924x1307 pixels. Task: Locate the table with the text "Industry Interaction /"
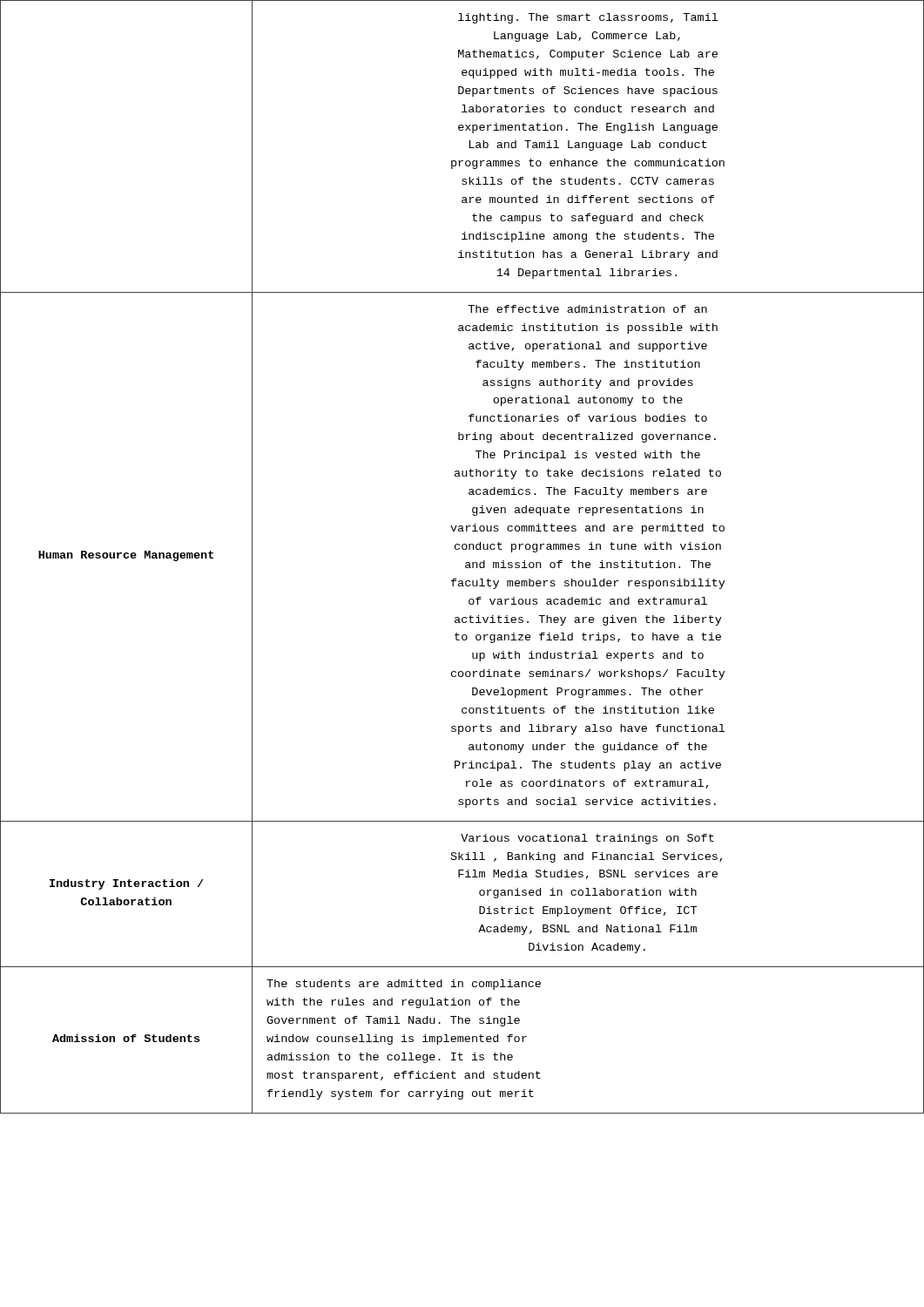coord(462,654)
